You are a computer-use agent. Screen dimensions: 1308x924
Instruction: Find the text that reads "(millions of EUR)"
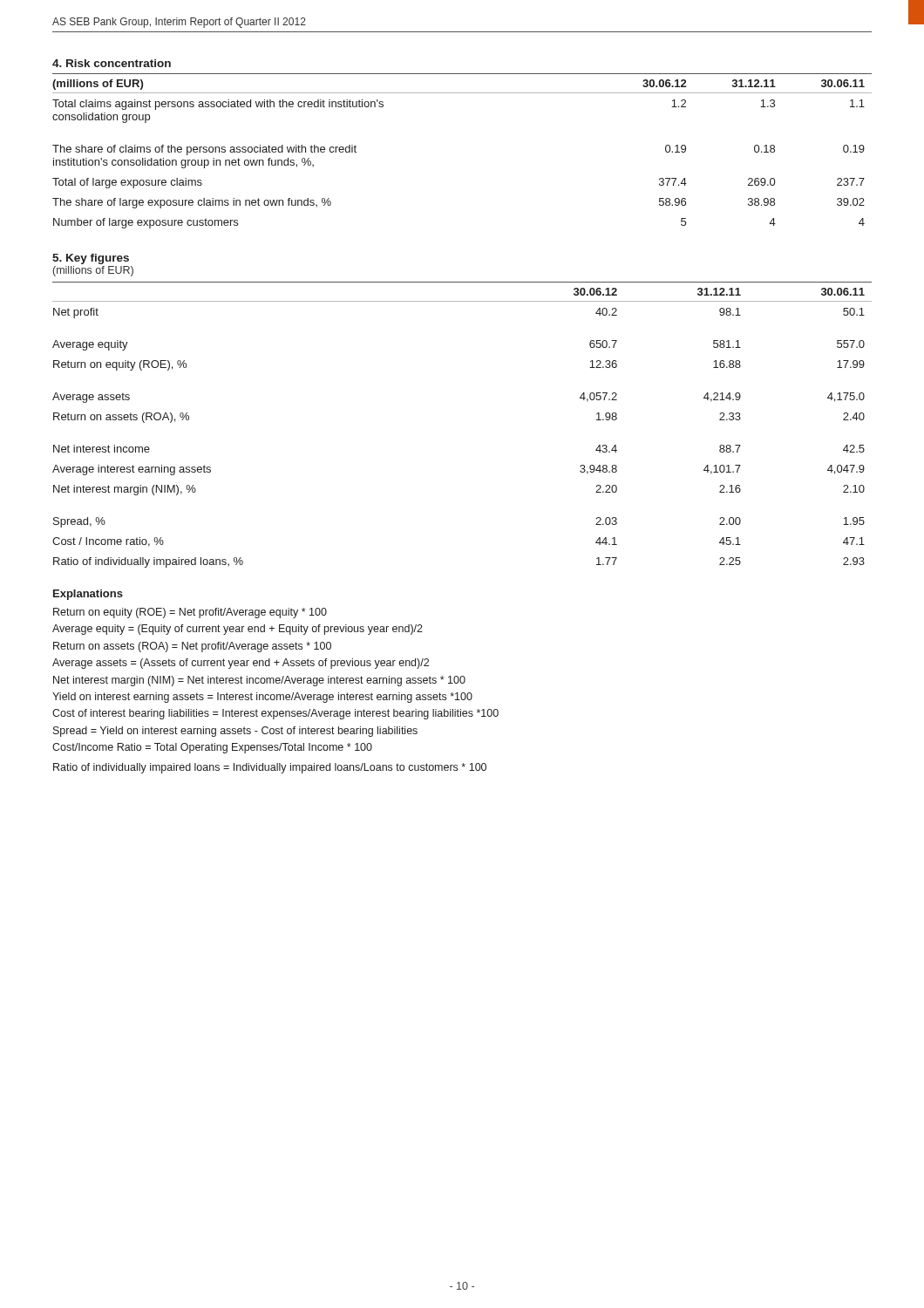point(93,270)
